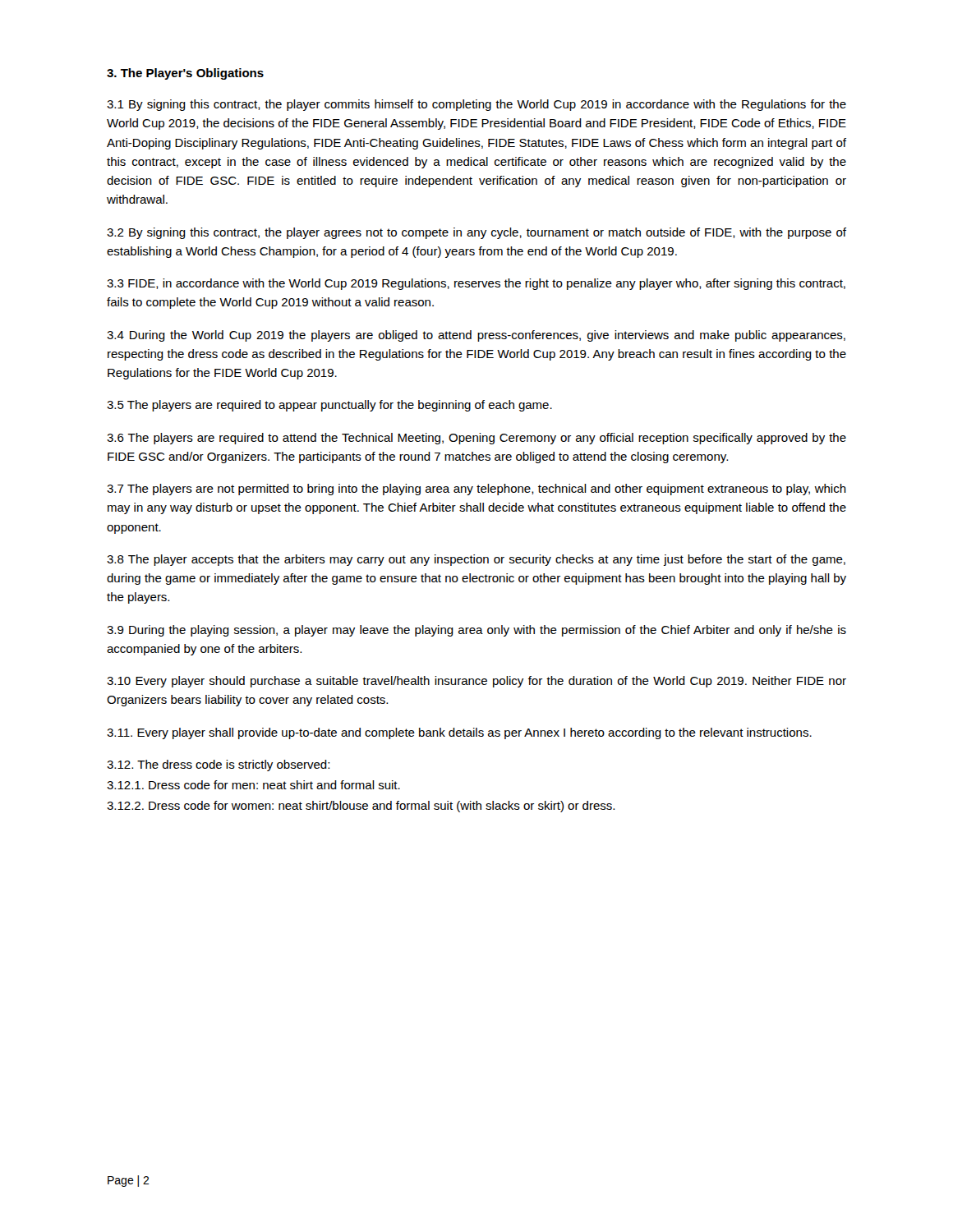
Task: Click on the text block containing "7 The players are"
Action: (x=476, y=507)
